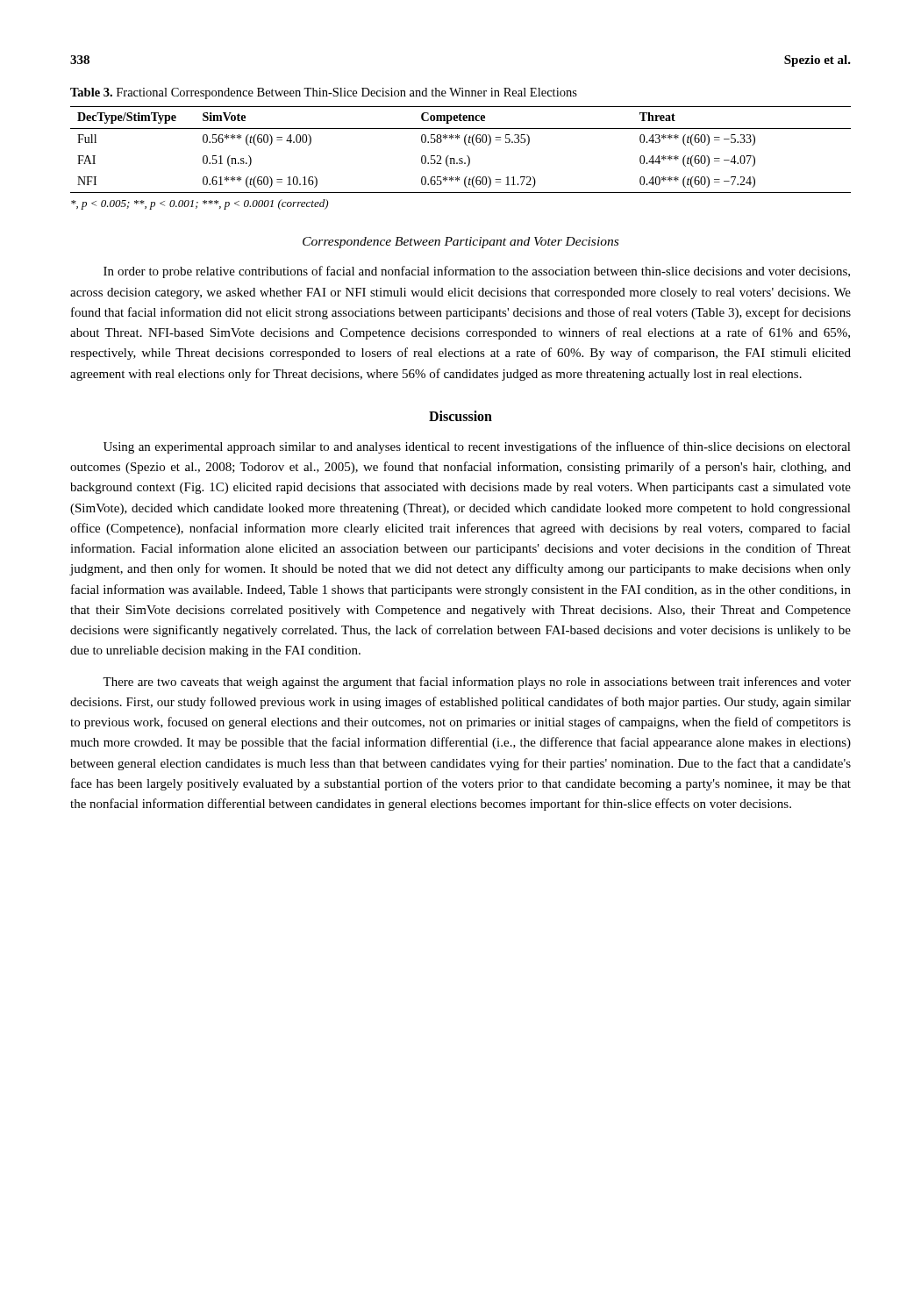Find the section header containing "Correspondence Between Participant and Voter Decisions"
Image resolution: width=921 pixels, height=1316 pixels.
tap(460, 241)
